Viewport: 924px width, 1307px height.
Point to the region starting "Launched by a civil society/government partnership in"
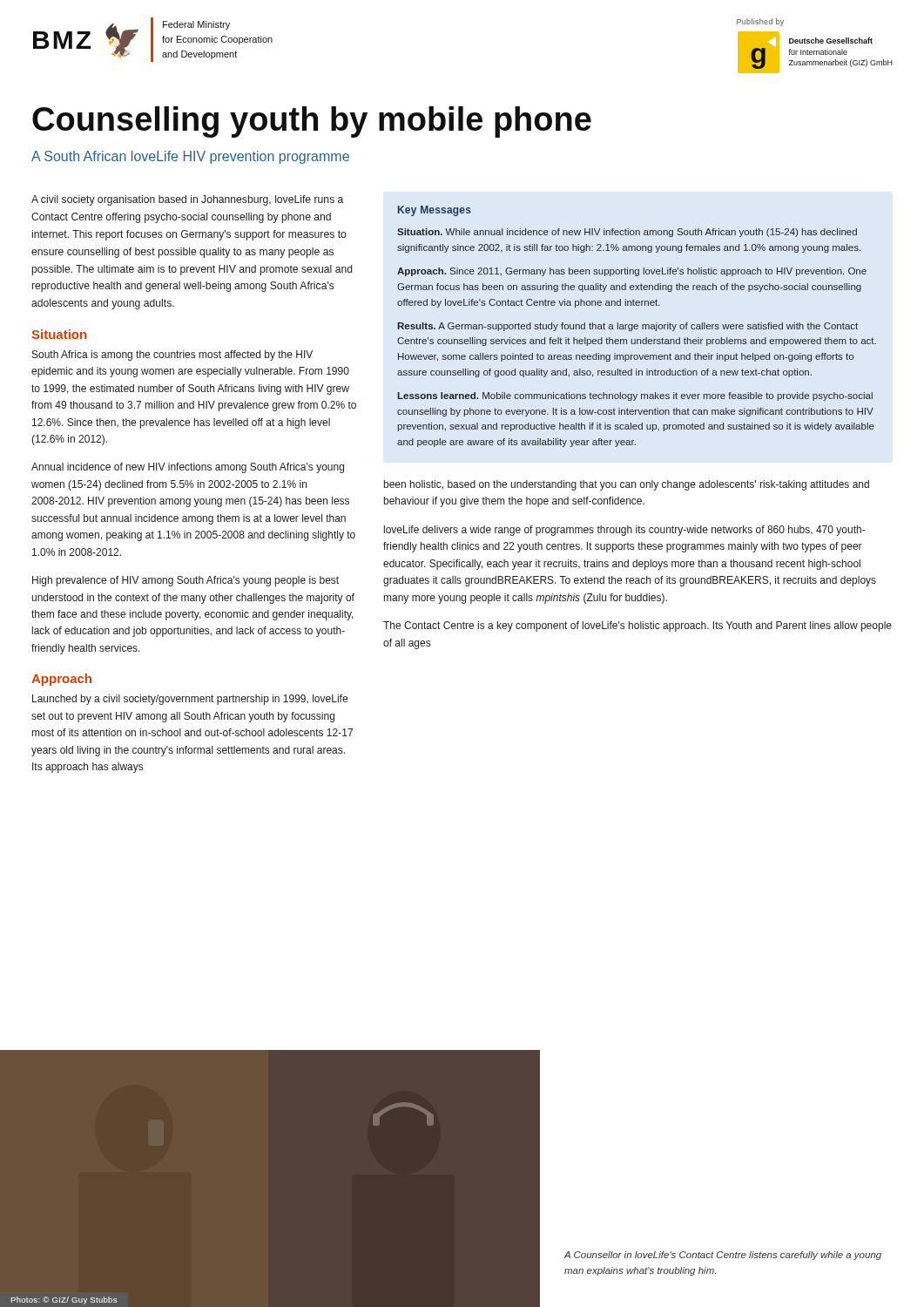pos(192,733)
